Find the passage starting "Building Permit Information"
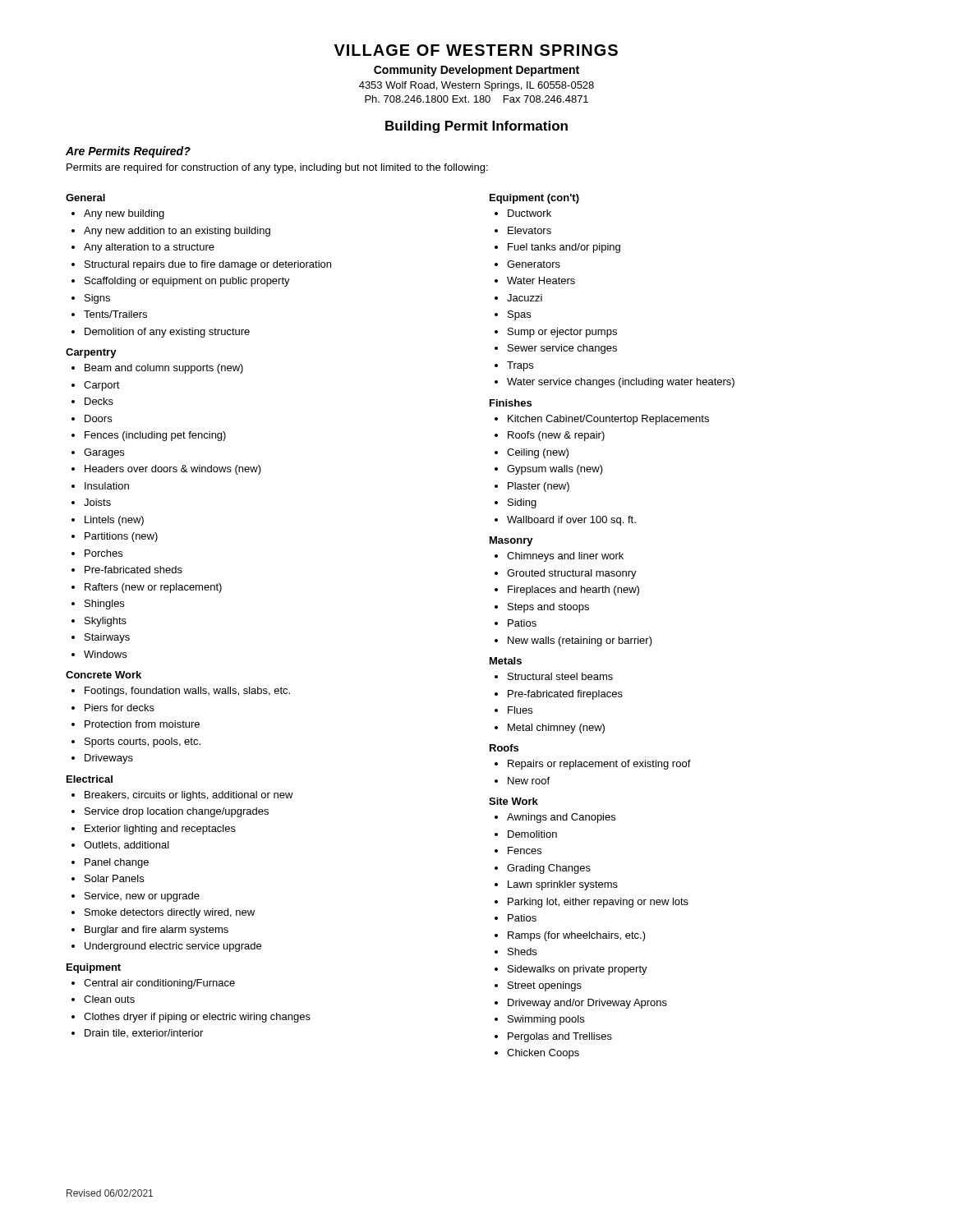Image resolution: width=953 pixels, height=1232 pixels. coord(476,126)
